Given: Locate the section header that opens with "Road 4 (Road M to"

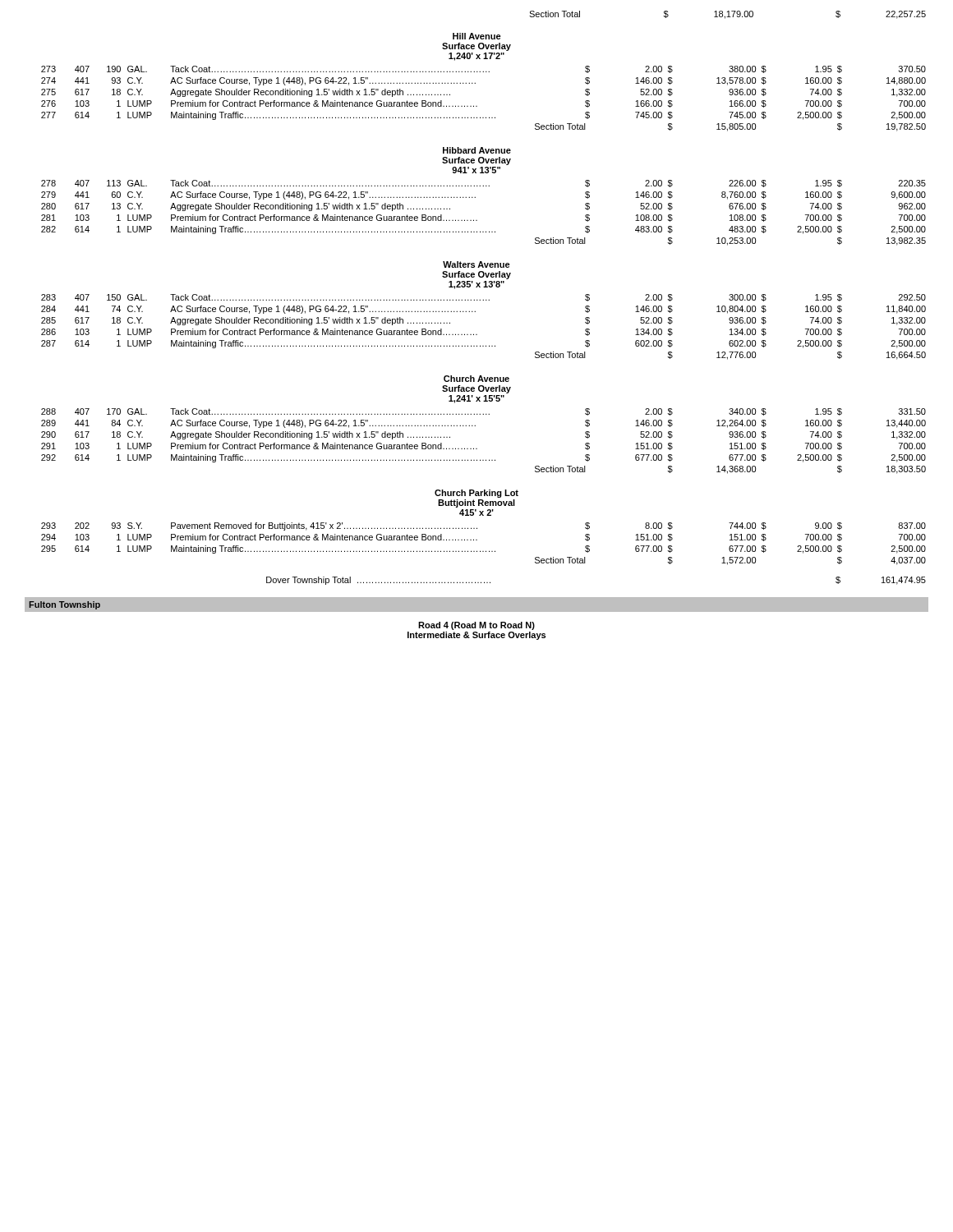Looking at the screenshot, I should click(476, 625).
